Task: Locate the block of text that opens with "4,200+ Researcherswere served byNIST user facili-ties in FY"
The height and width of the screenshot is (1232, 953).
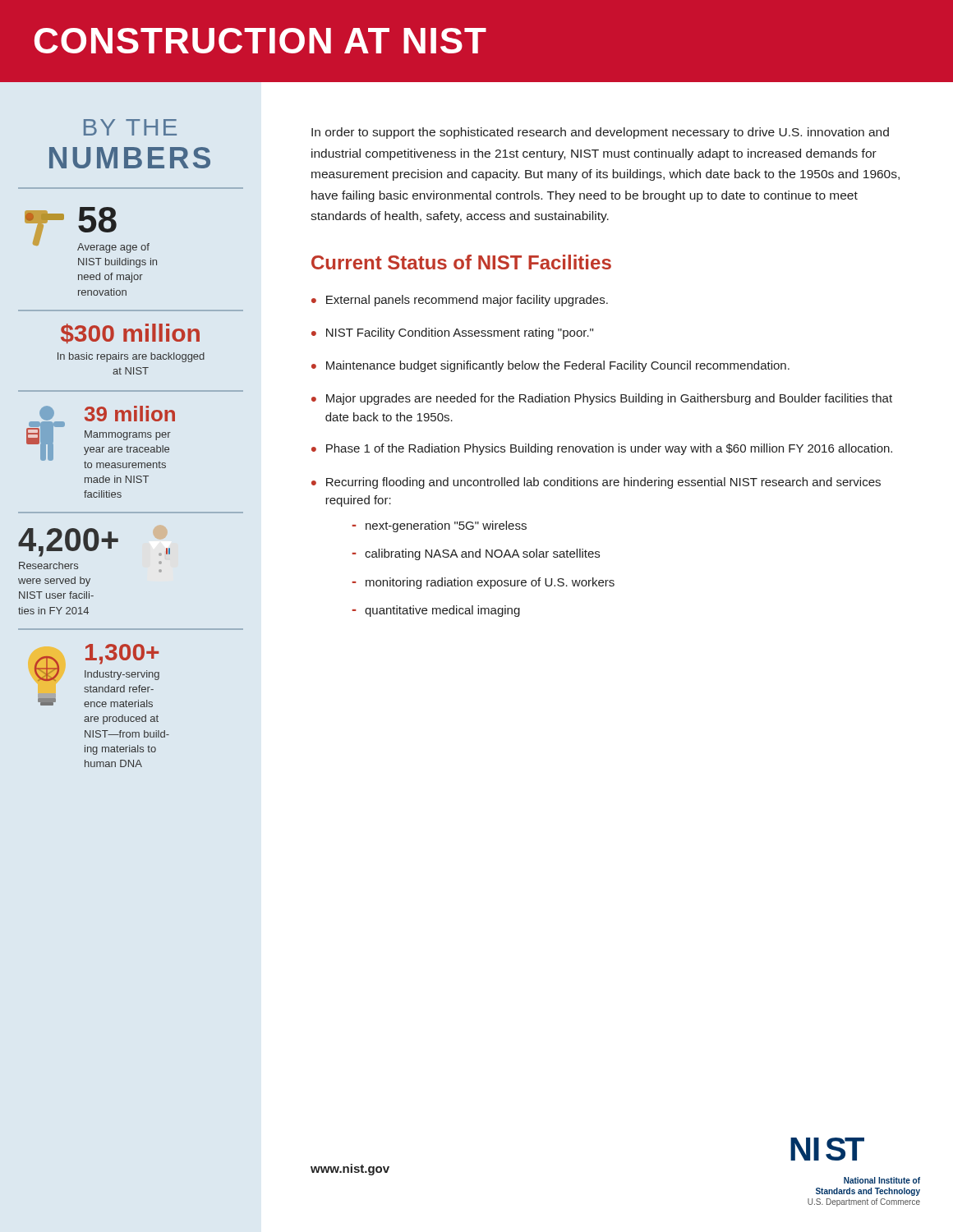Action: [94, 542]
